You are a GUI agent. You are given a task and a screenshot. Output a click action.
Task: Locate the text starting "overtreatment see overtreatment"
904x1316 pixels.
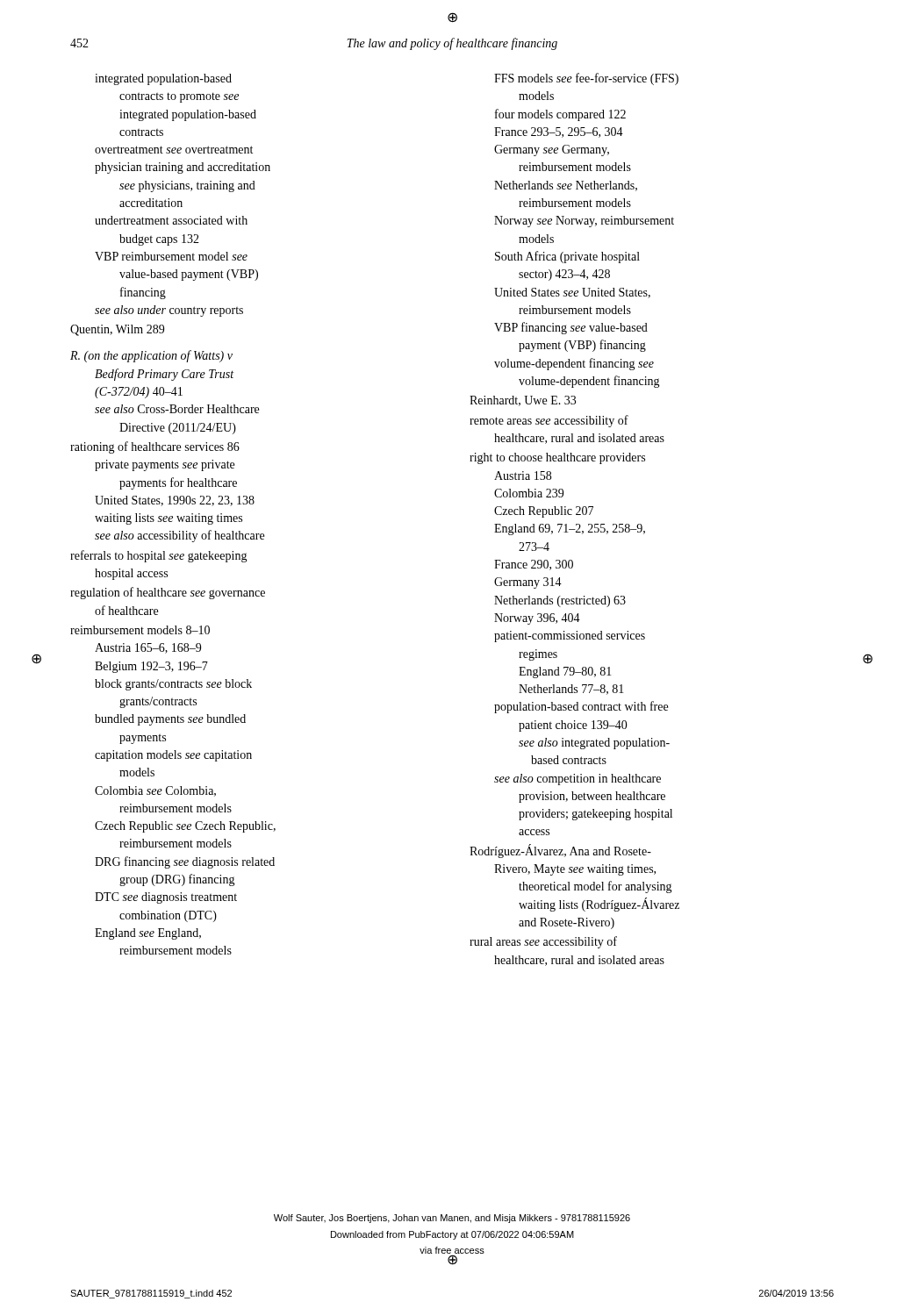coord(174,150)
